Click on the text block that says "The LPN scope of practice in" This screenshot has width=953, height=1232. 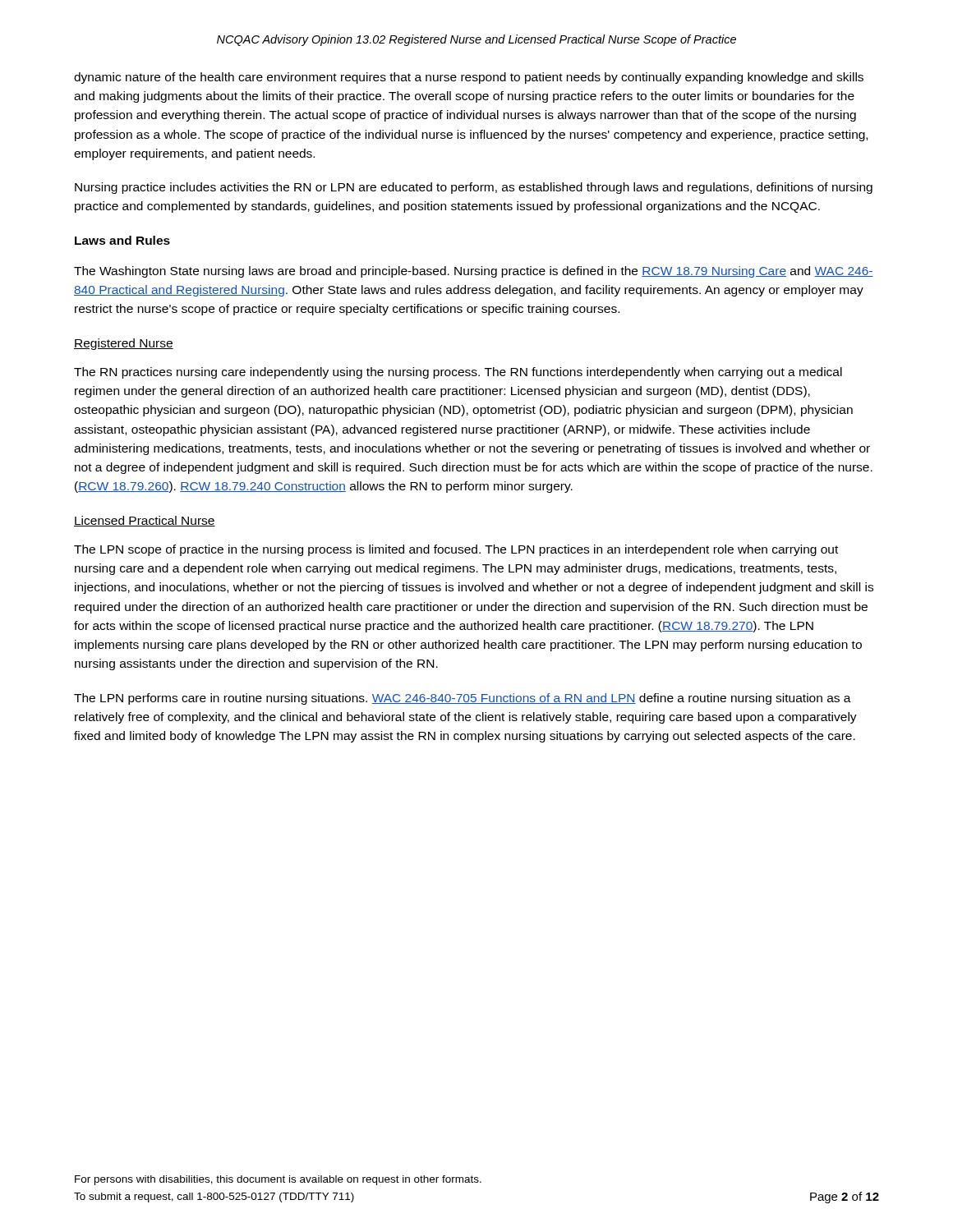point(474,606)
